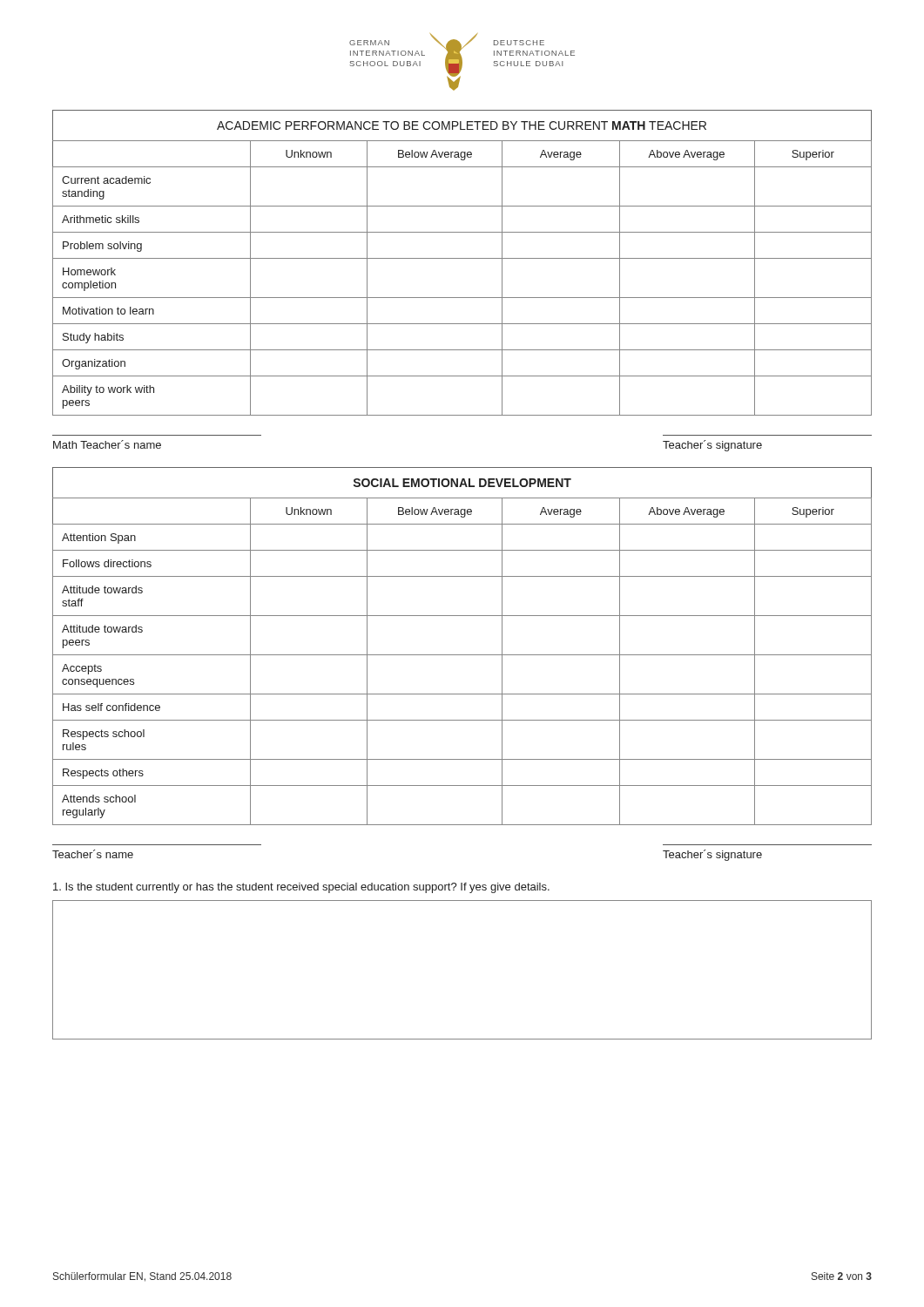Click on the text containing "Math Teacher´s name"

[157, 443]
